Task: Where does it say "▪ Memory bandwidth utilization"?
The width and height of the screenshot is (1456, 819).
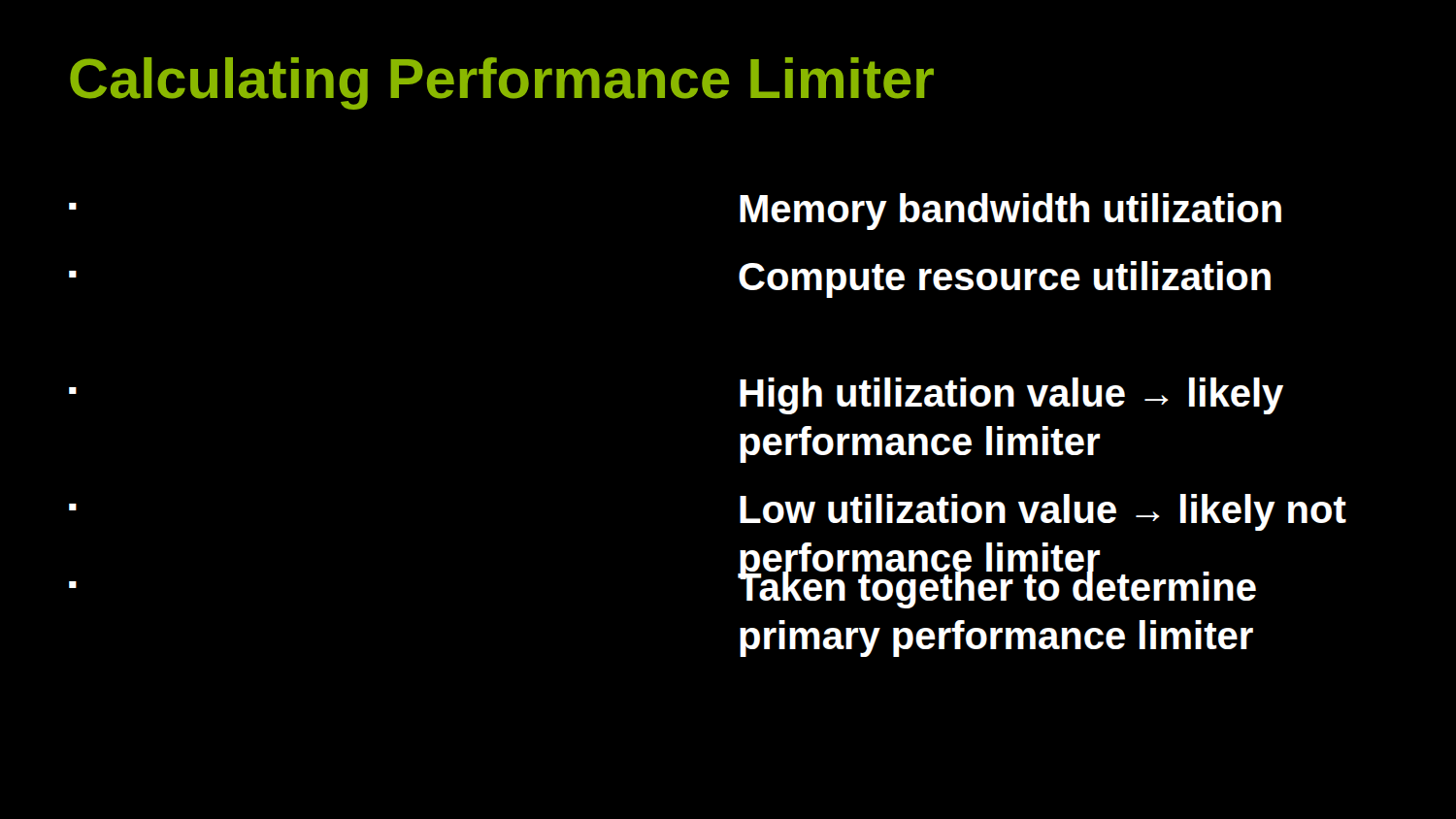Action: point(728,209)
